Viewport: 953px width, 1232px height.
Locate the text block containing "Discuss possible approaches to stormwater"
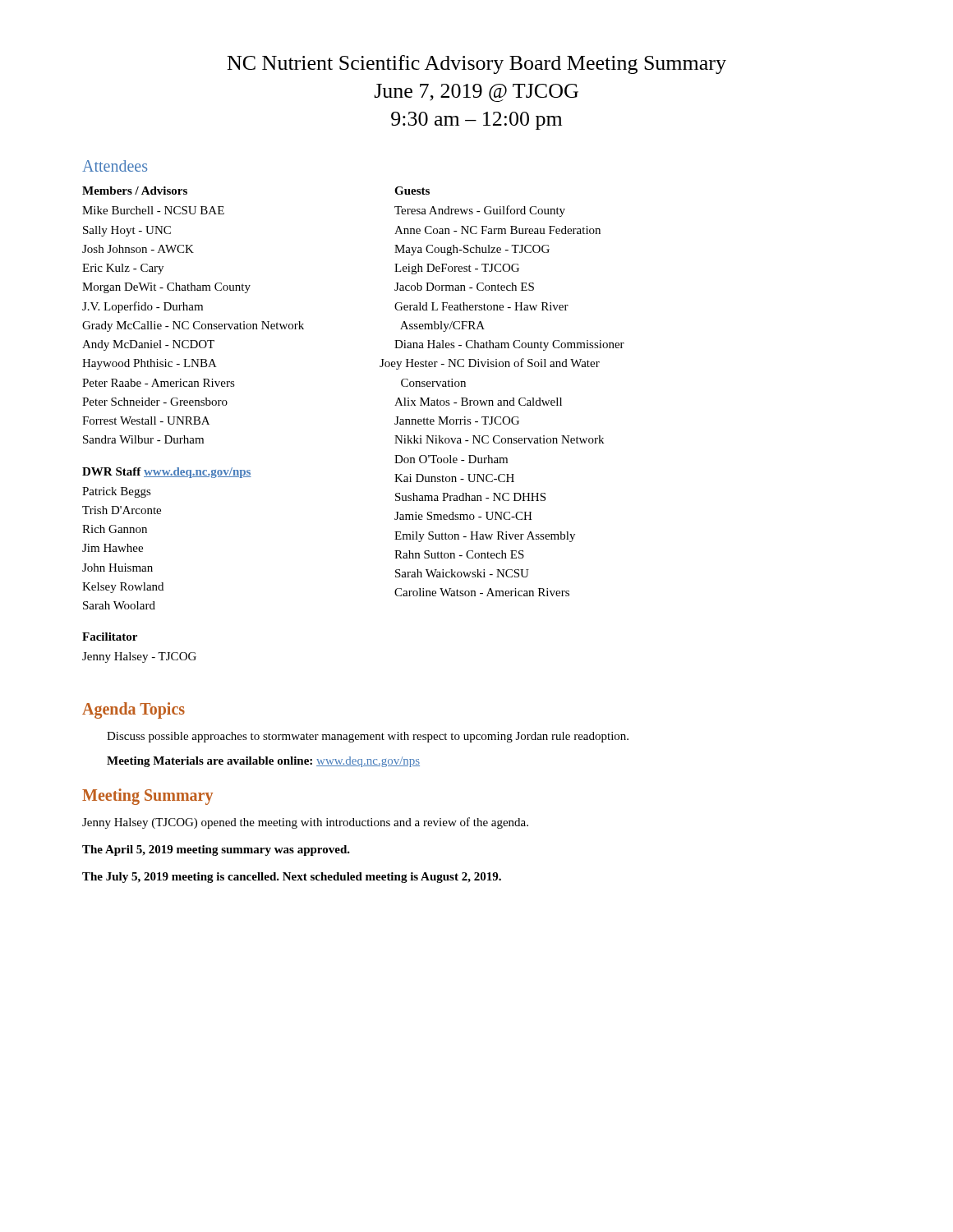pyautogui.click(x=368, y=736)
